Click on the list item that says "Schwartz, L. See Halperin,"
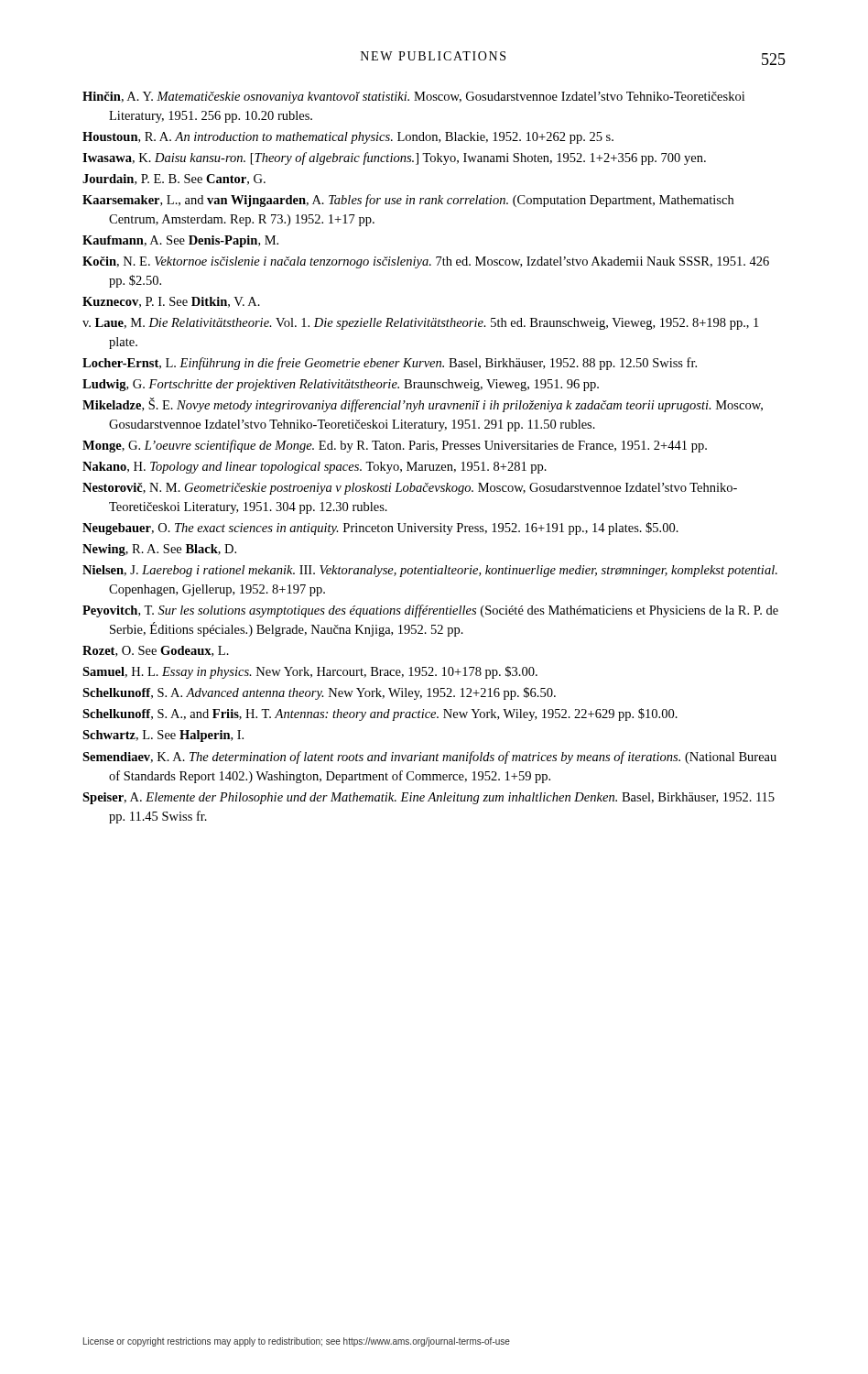The width and height of the screenshot is (868, 1374). click(x=164, y=735)
